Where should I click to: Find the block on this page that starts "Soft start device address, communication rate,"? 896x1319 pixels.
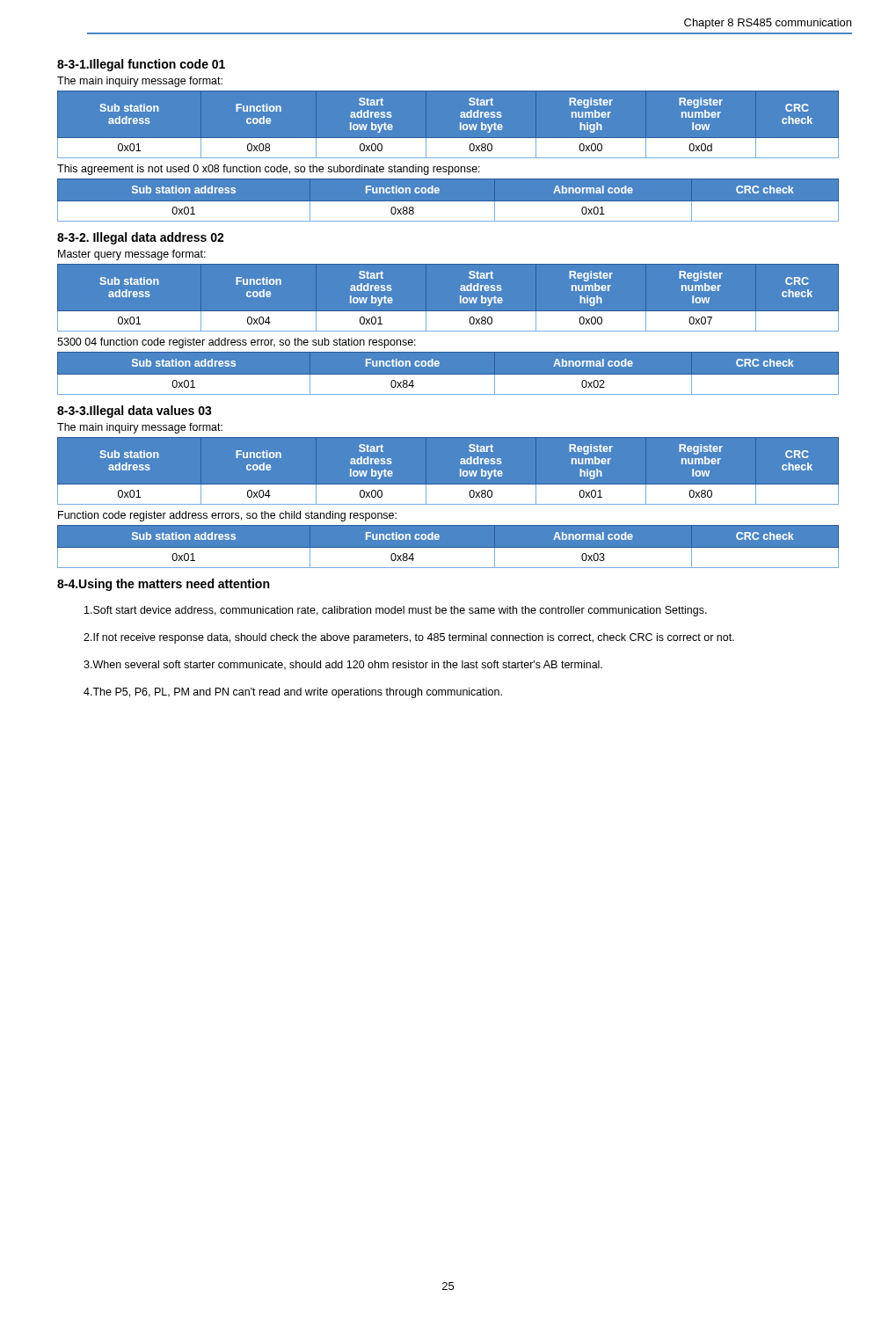448,651
